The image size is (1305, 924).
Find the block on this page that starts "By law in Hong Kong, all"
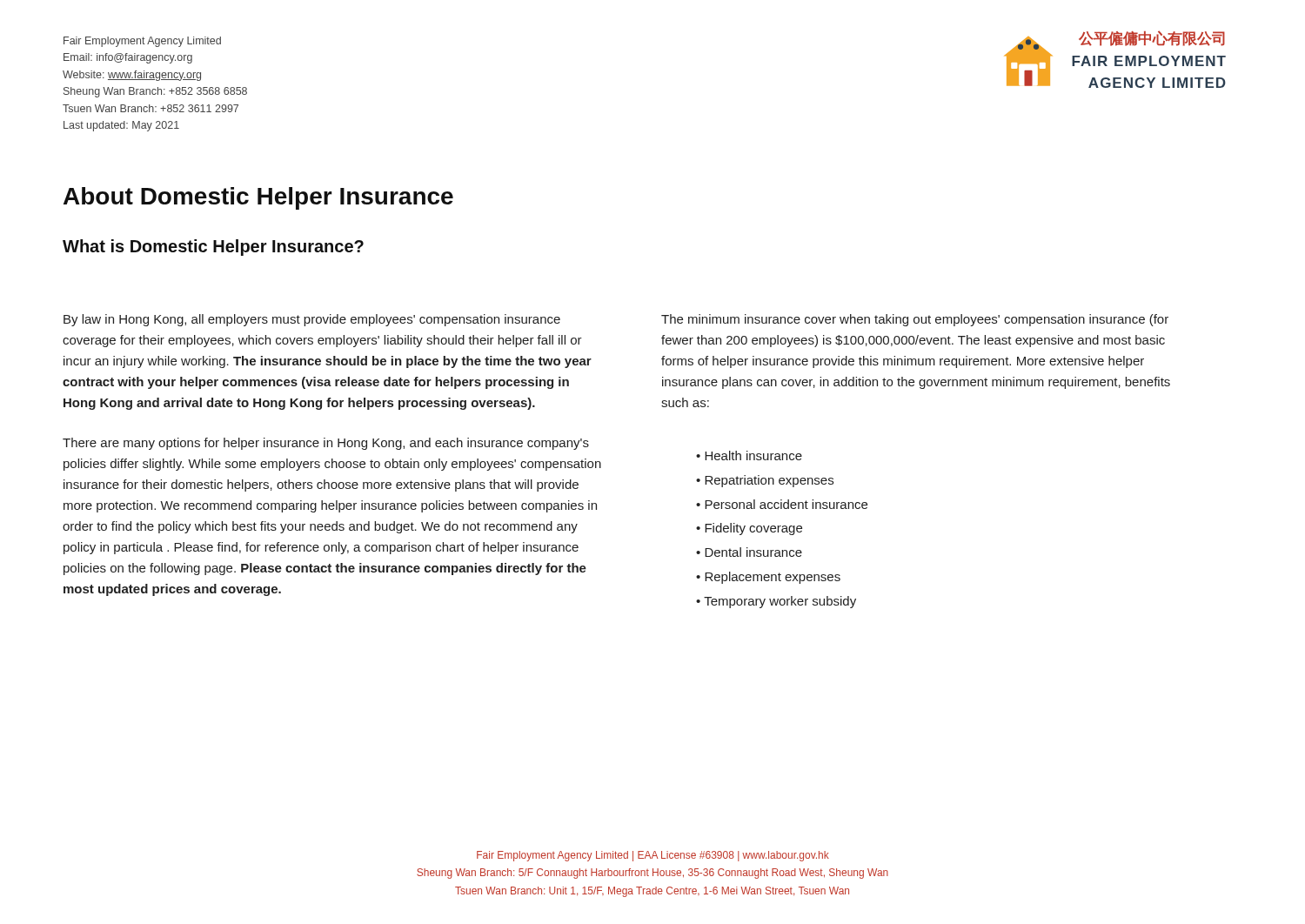click(332, 454)
